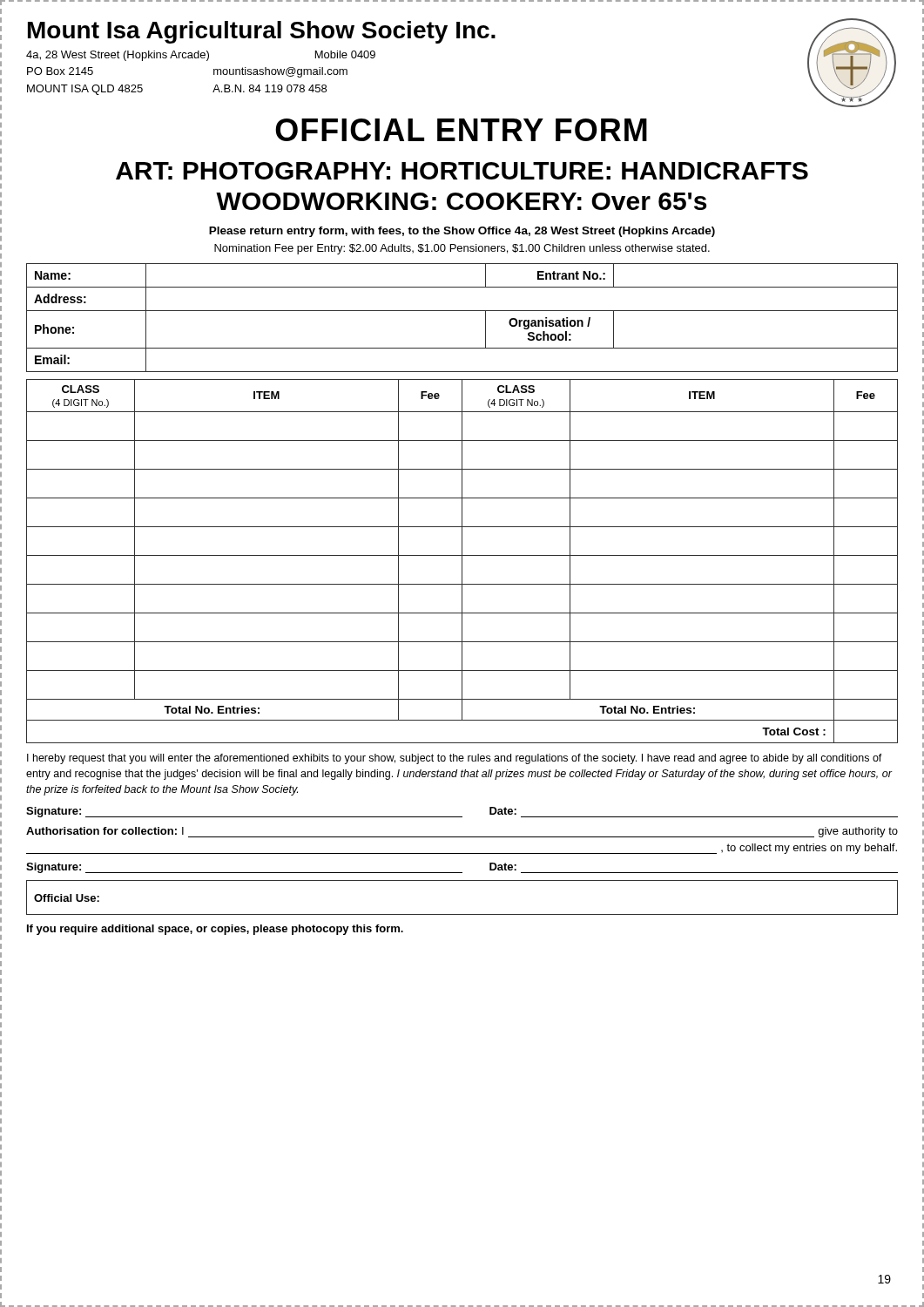
Task: Locate the table with the text "Total No. Entries:"
Action: coord(462,561)
